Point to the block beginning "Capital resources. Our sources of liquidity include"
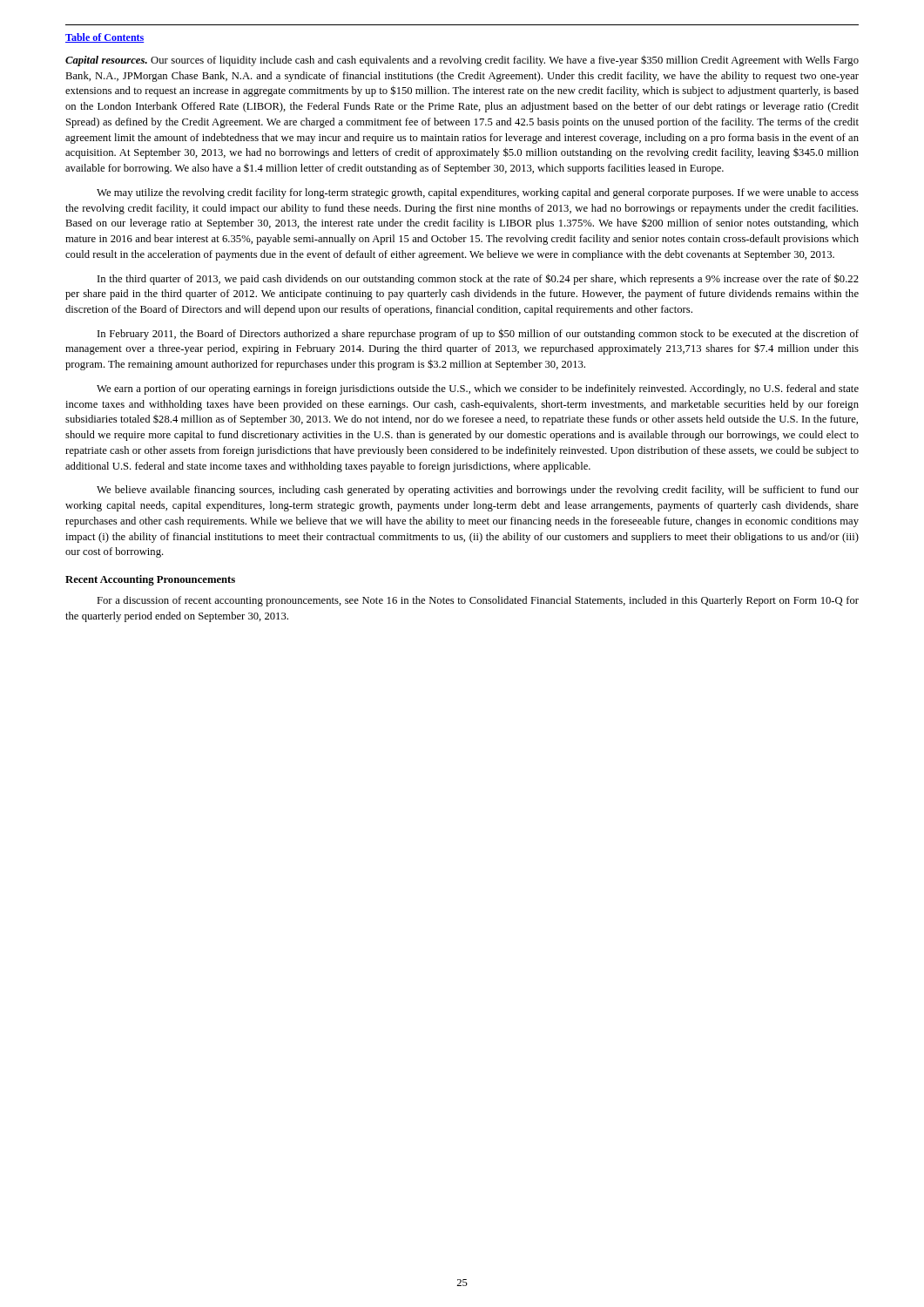Screen dimensions: 1307x924 point(462,115)
